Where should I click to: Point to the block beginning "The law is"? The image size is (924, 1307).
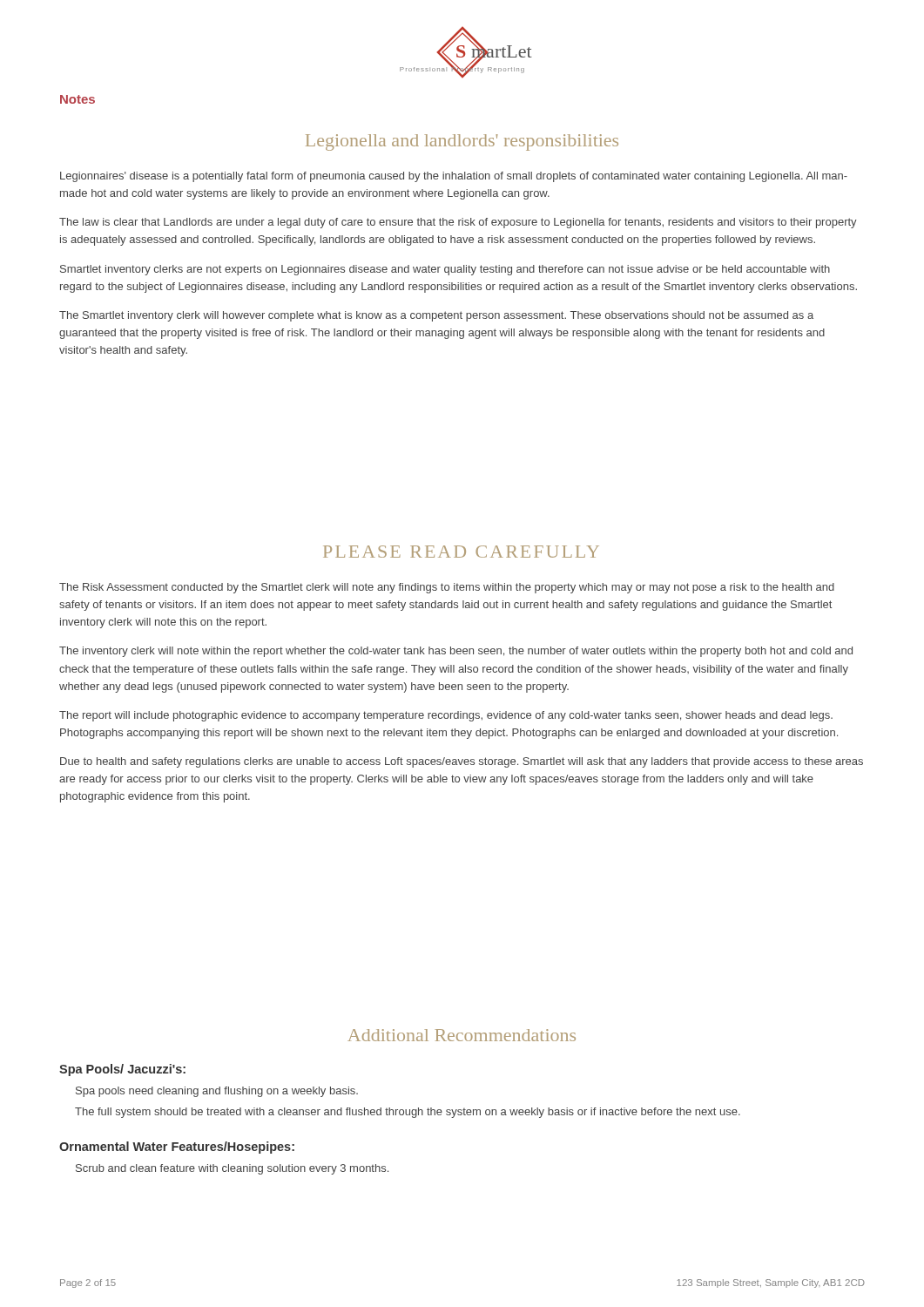[458, 231]
